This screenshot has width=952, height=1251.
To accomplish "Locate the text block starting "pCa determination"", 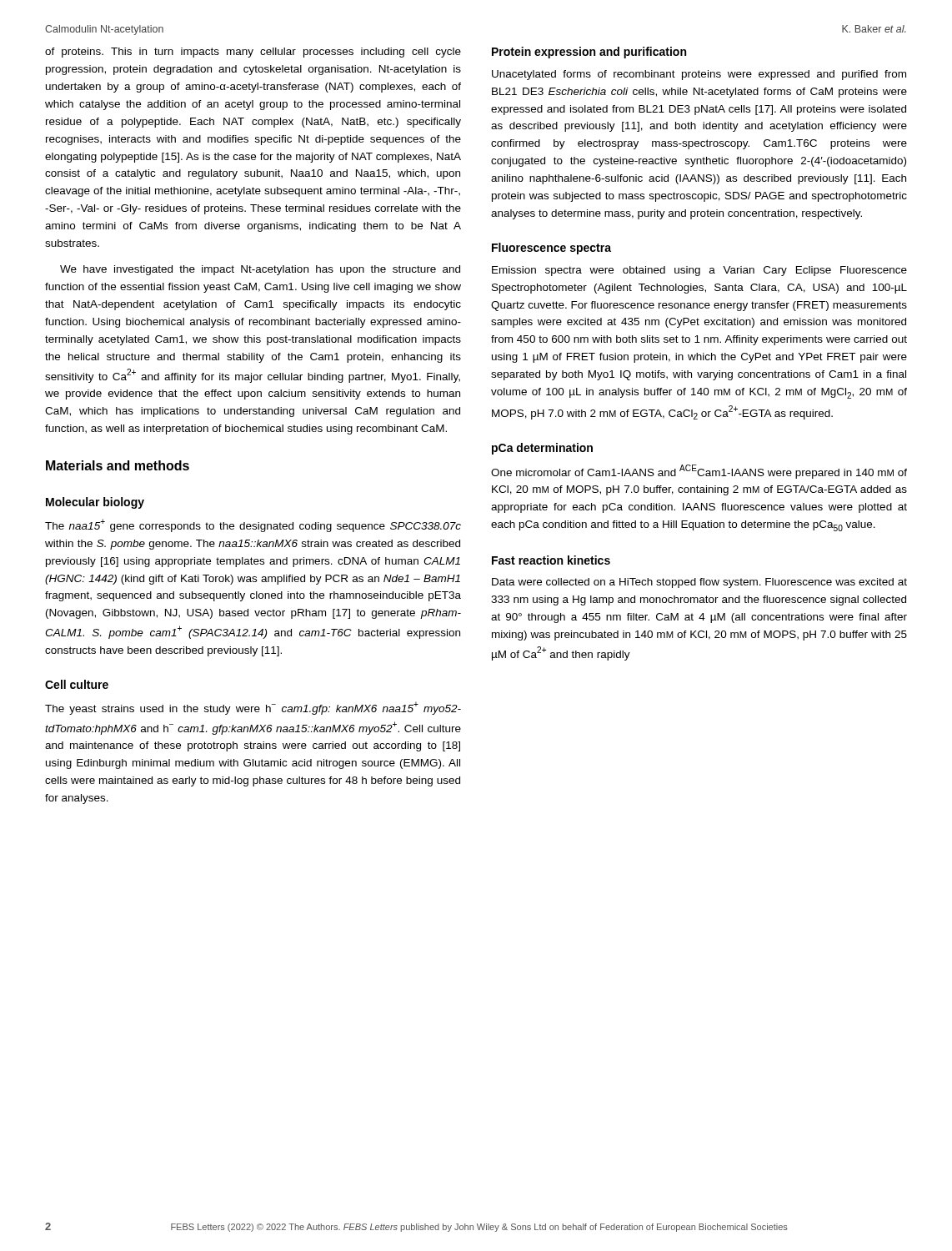I will (542, 448).
